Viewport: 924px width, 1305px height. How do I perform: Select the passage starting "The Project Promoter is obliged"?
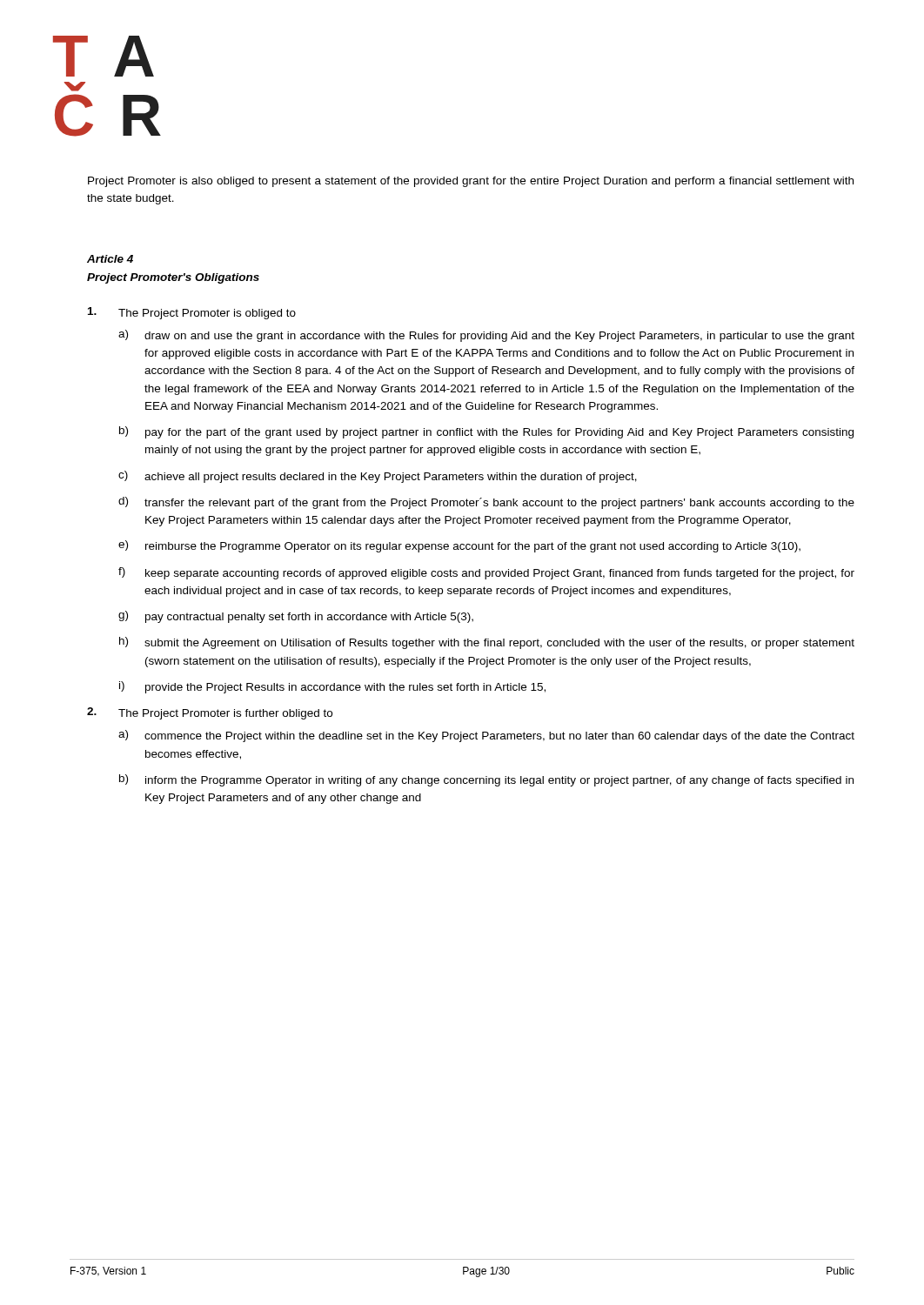[192, 313]
